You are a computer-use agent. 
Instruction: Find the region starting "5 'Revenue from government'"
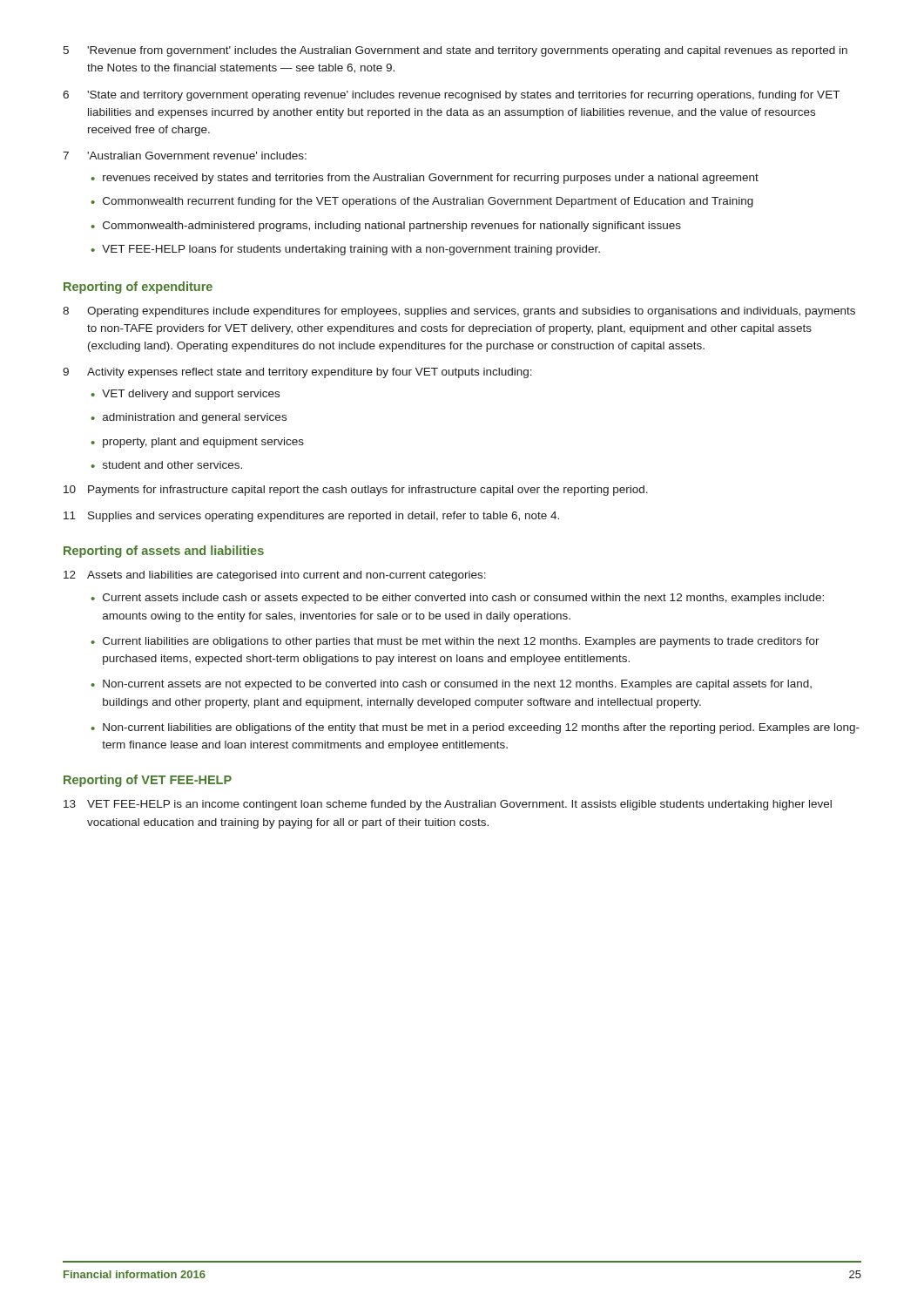pyautogui.click(x=462, y=59)
